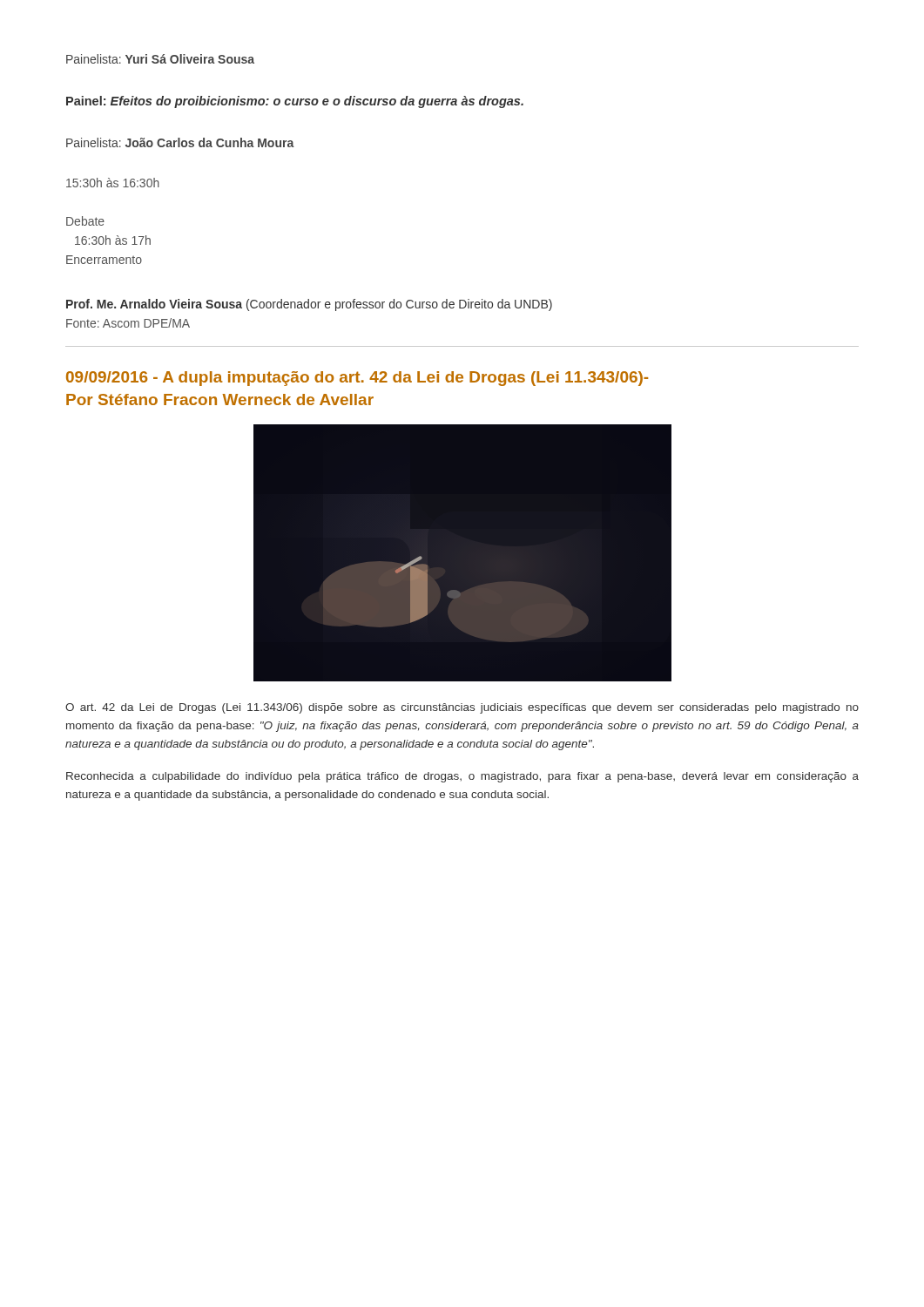
Task: Find the text block containing "Reconhecida a culpabilidade do indivíduo"
Action: (x=462, y=785)
